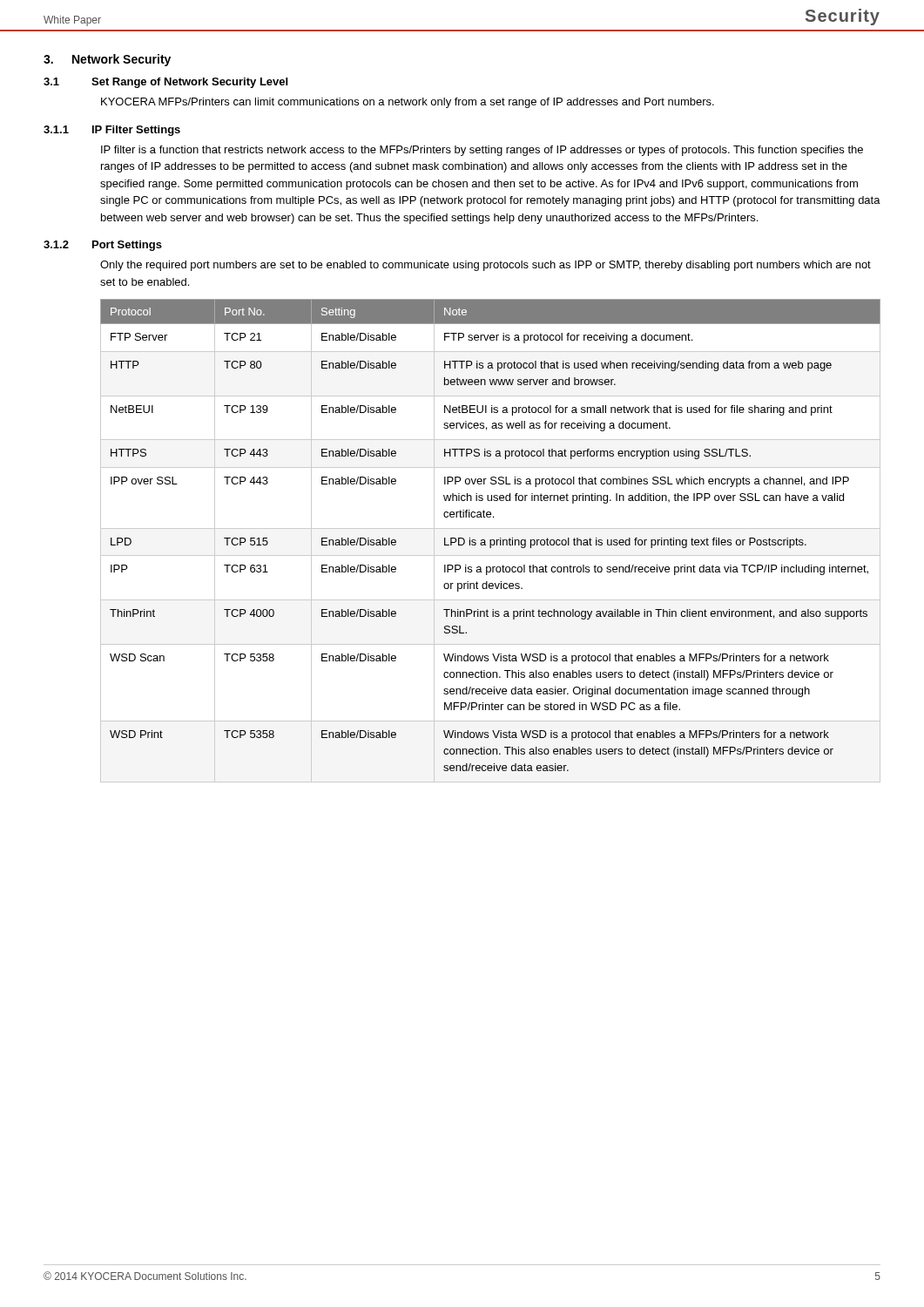Select the table that reads "TCP 443"
The height and width of the screenshot is (1307, 924).
point(490,541)
